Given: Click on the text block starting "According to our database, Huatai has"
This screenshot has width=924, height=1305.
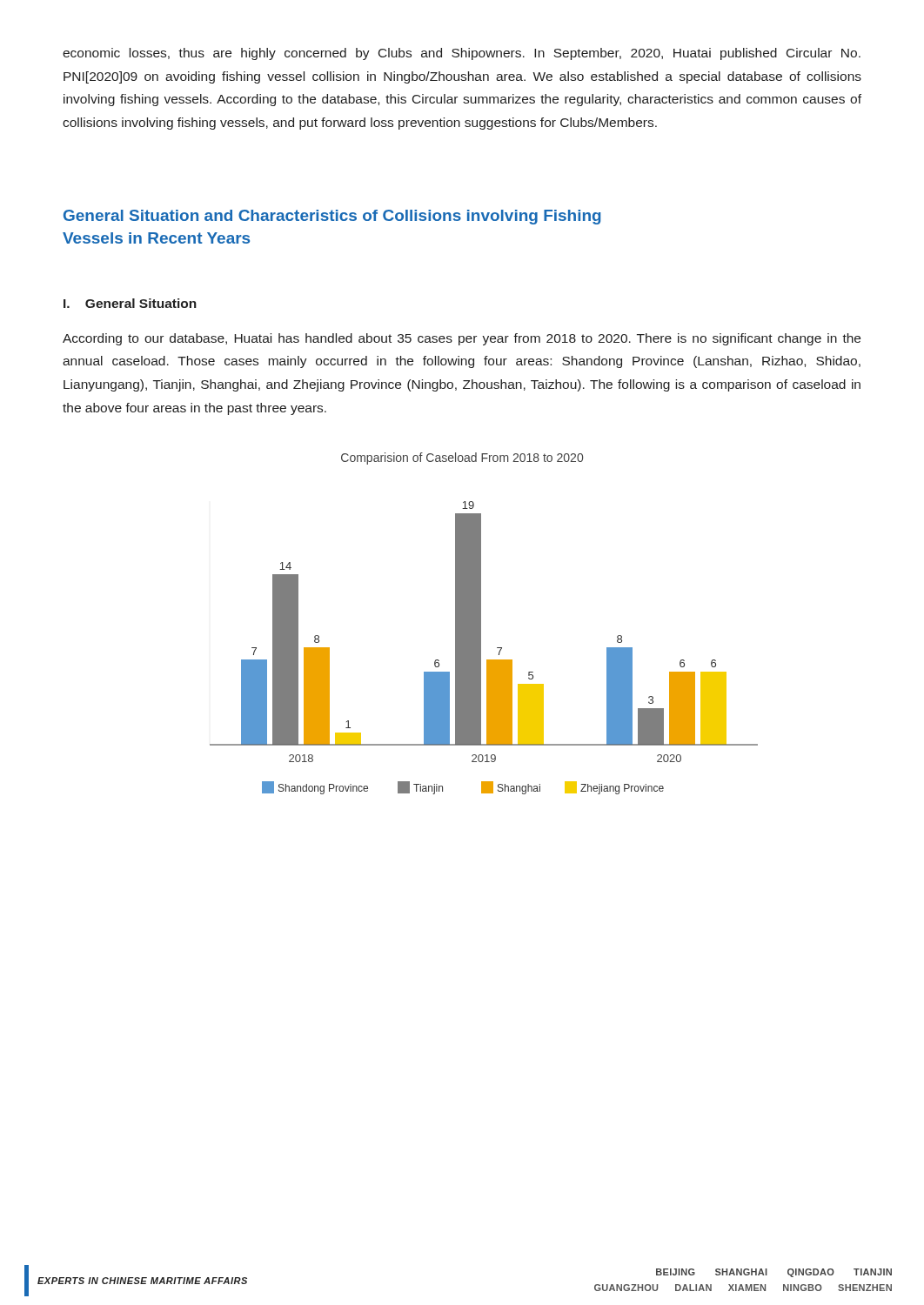Looking at the screenshot, I should click(x=462, y=373).
